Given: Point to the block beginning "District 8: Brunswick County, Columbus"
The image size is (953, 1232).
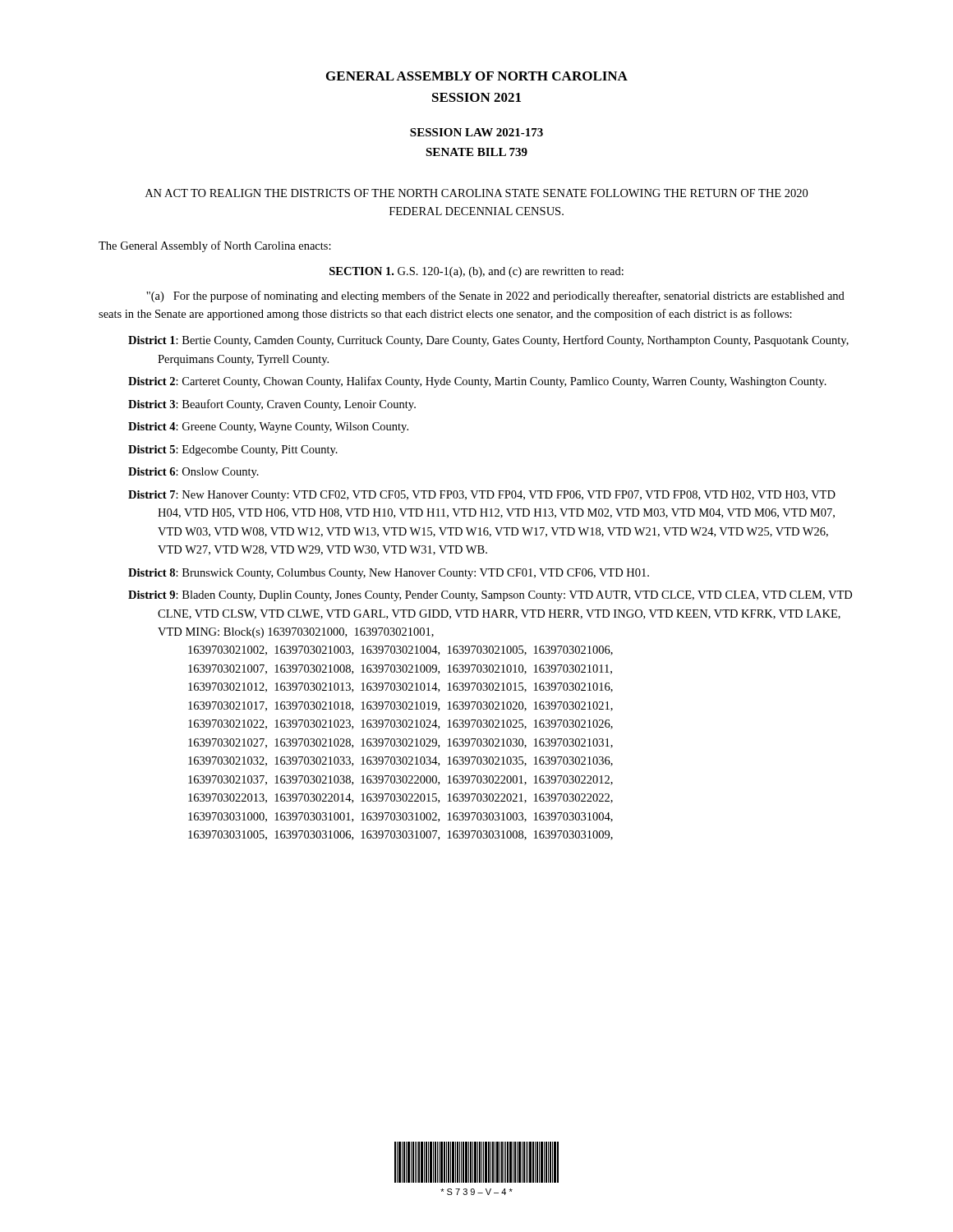Looking at the screenshot, I should (389, 572).
